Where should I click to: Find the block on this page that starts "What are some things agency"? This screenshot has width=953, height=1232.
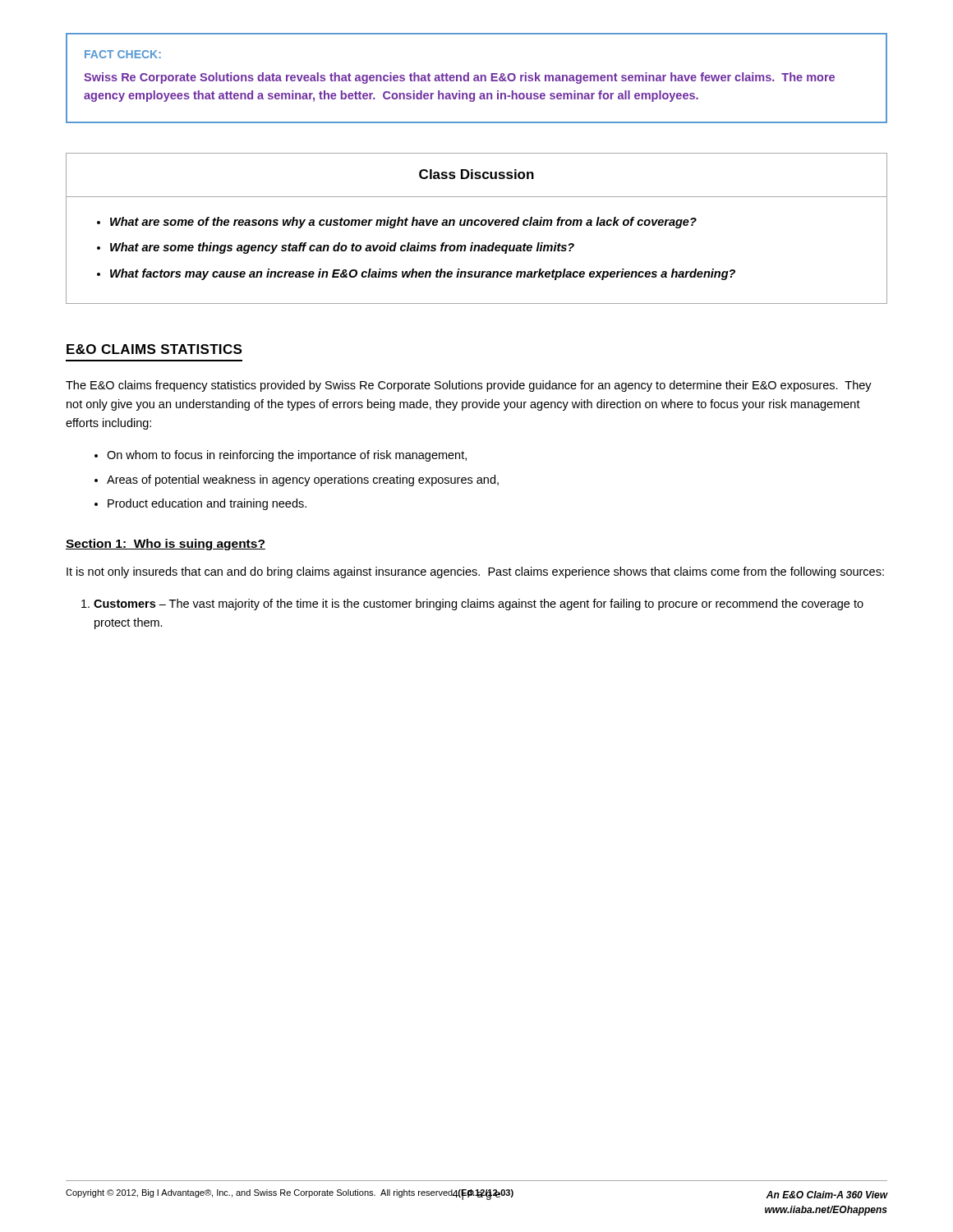point(342,247)
